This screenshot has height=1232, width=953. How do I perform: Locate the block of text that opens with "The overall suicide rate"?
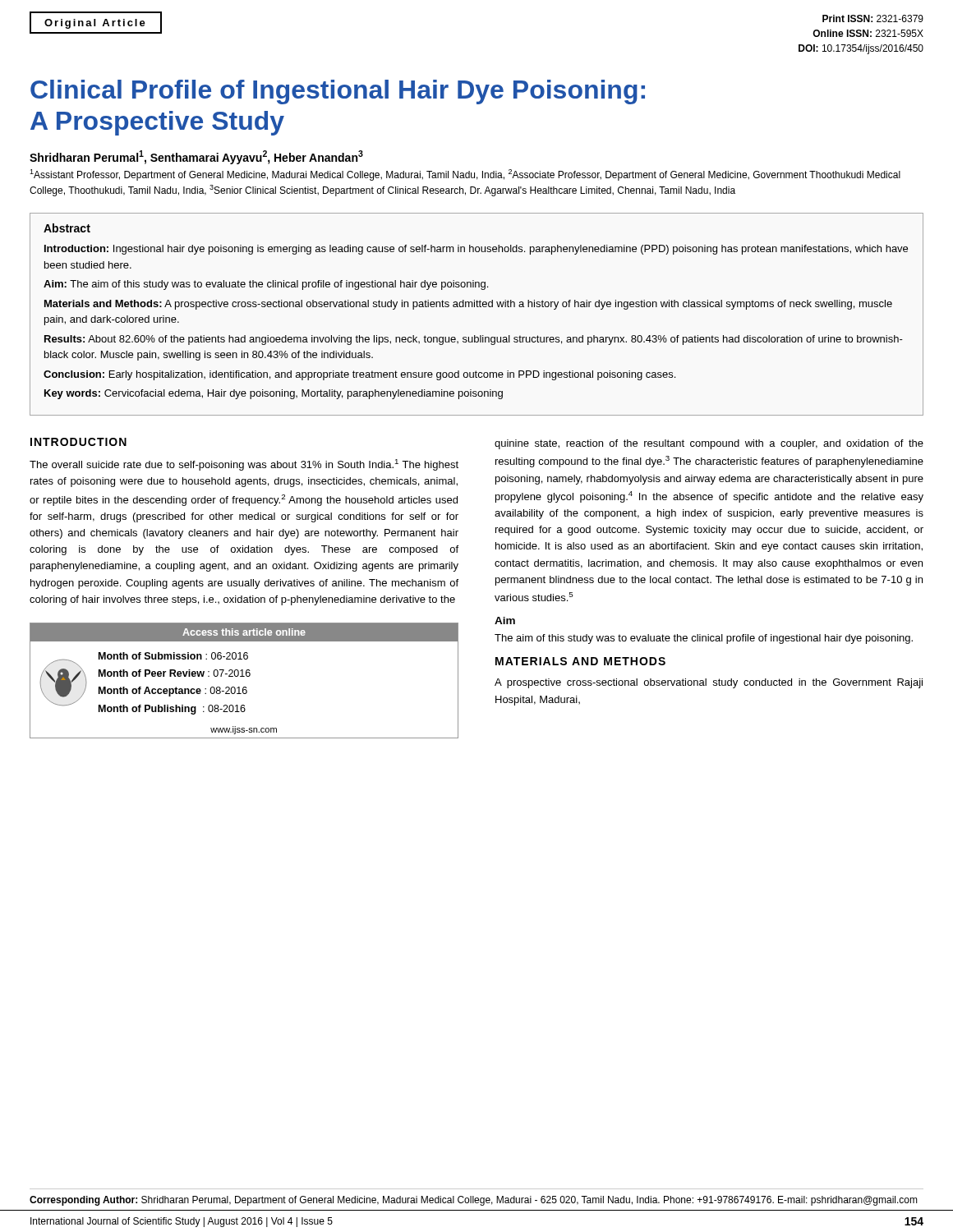coord(244,531)
